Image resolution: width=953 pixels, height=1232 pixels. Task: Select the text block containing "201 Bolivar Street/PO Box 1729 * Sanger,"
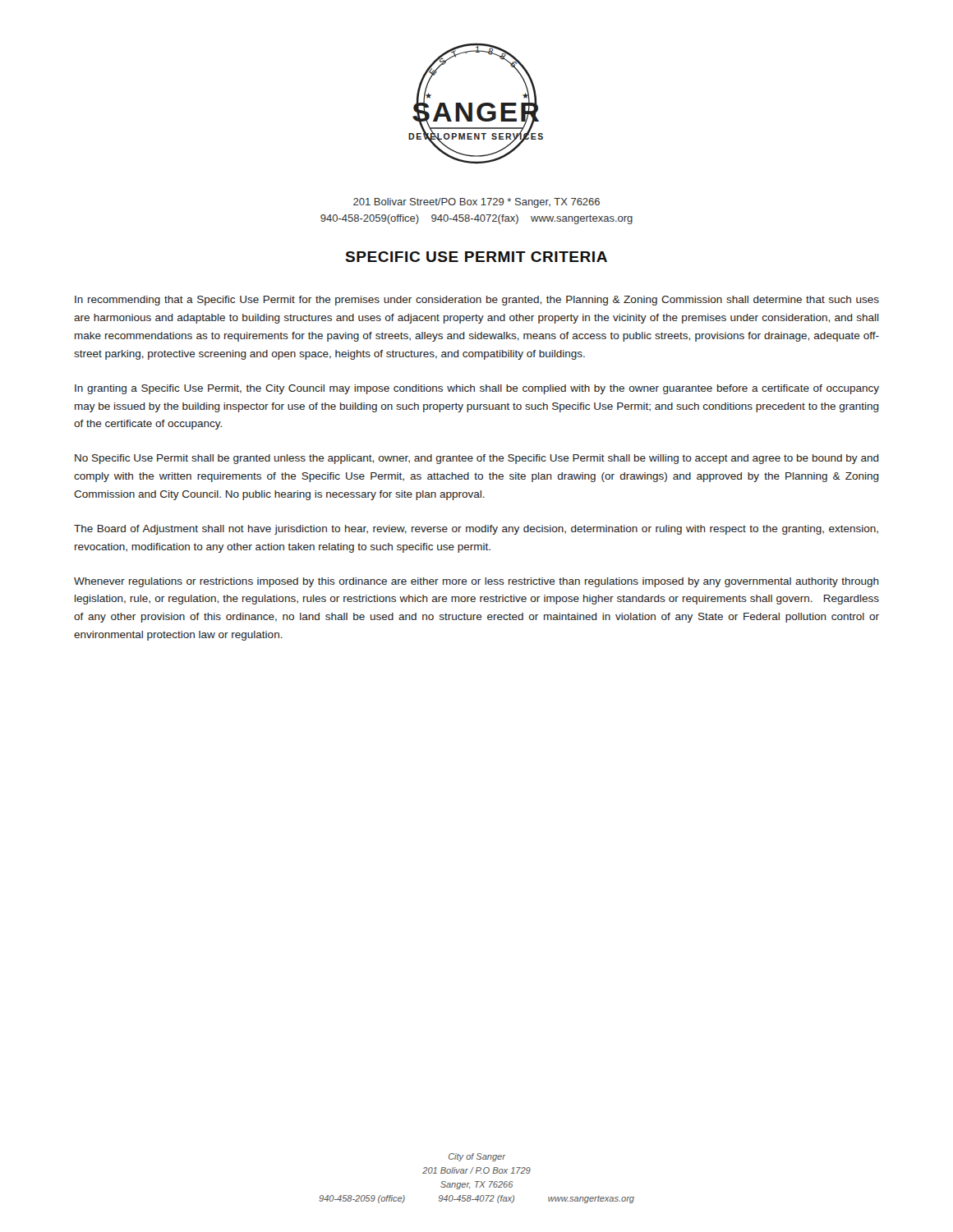coord(476,210)
